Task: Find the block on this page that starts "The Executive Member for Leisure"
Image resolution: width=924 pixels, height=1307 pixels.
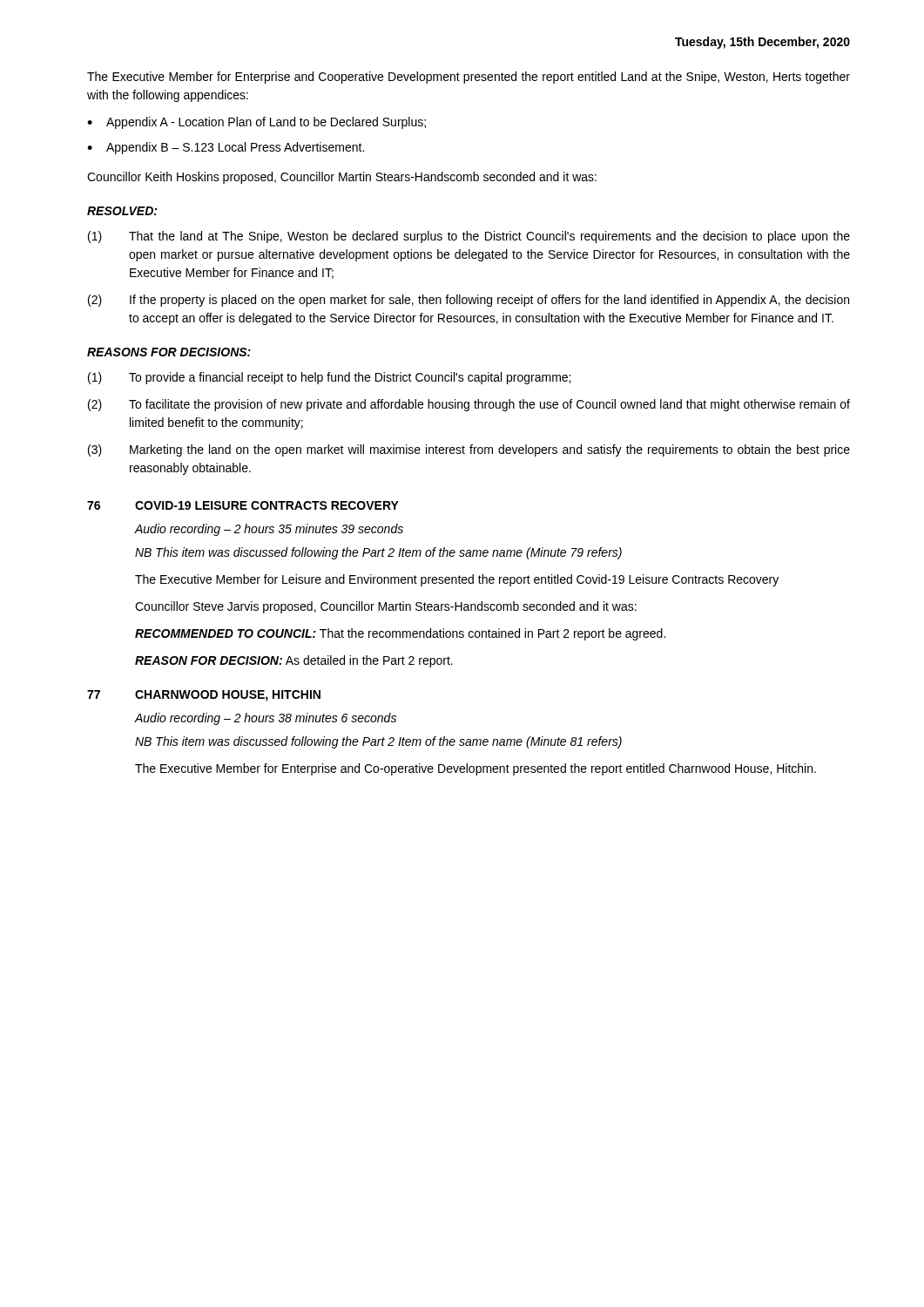Action: click(x=457, y=579)
